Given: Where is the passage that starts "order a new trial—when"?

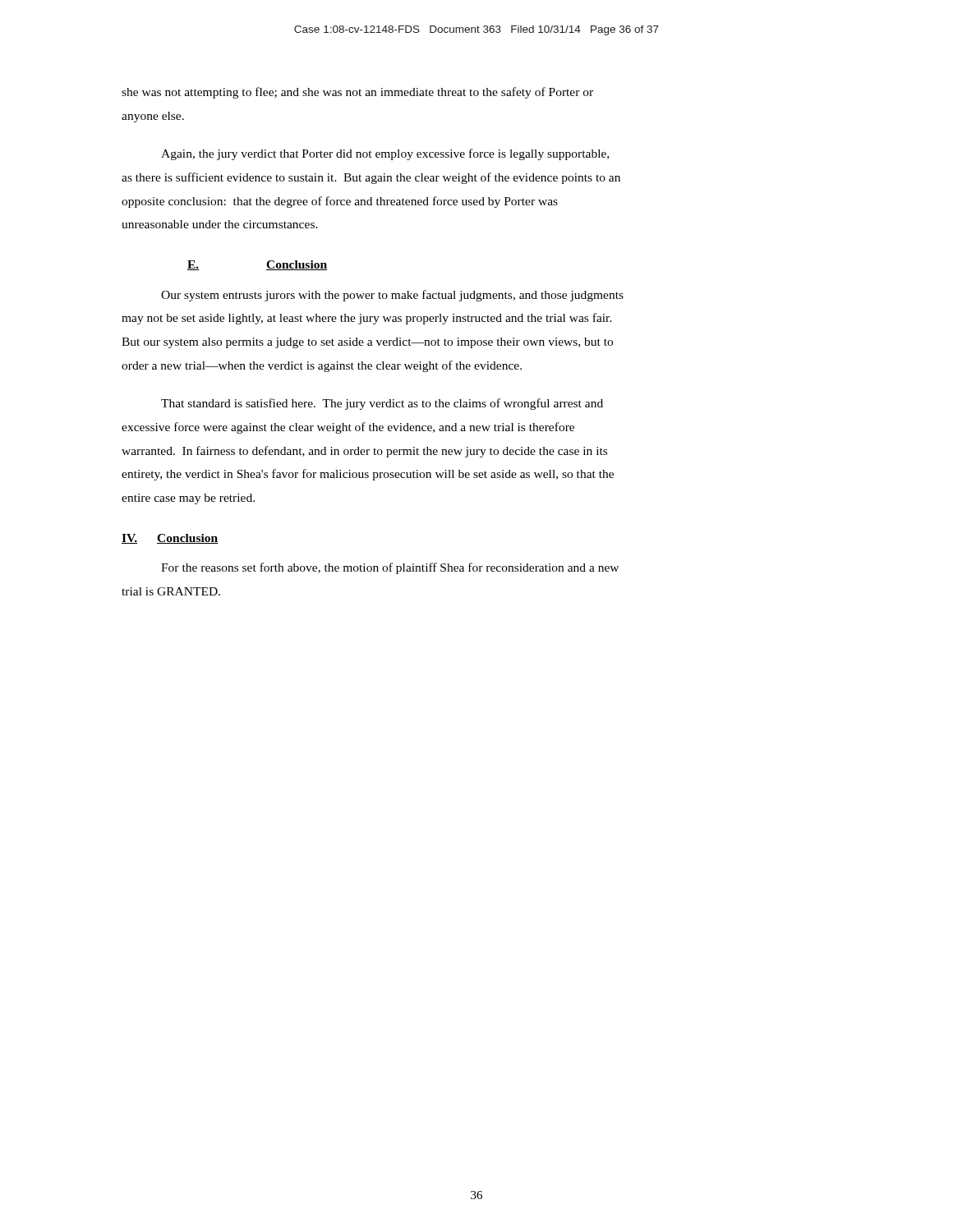Looking at the screenshot, I should (x=322, y=365).
